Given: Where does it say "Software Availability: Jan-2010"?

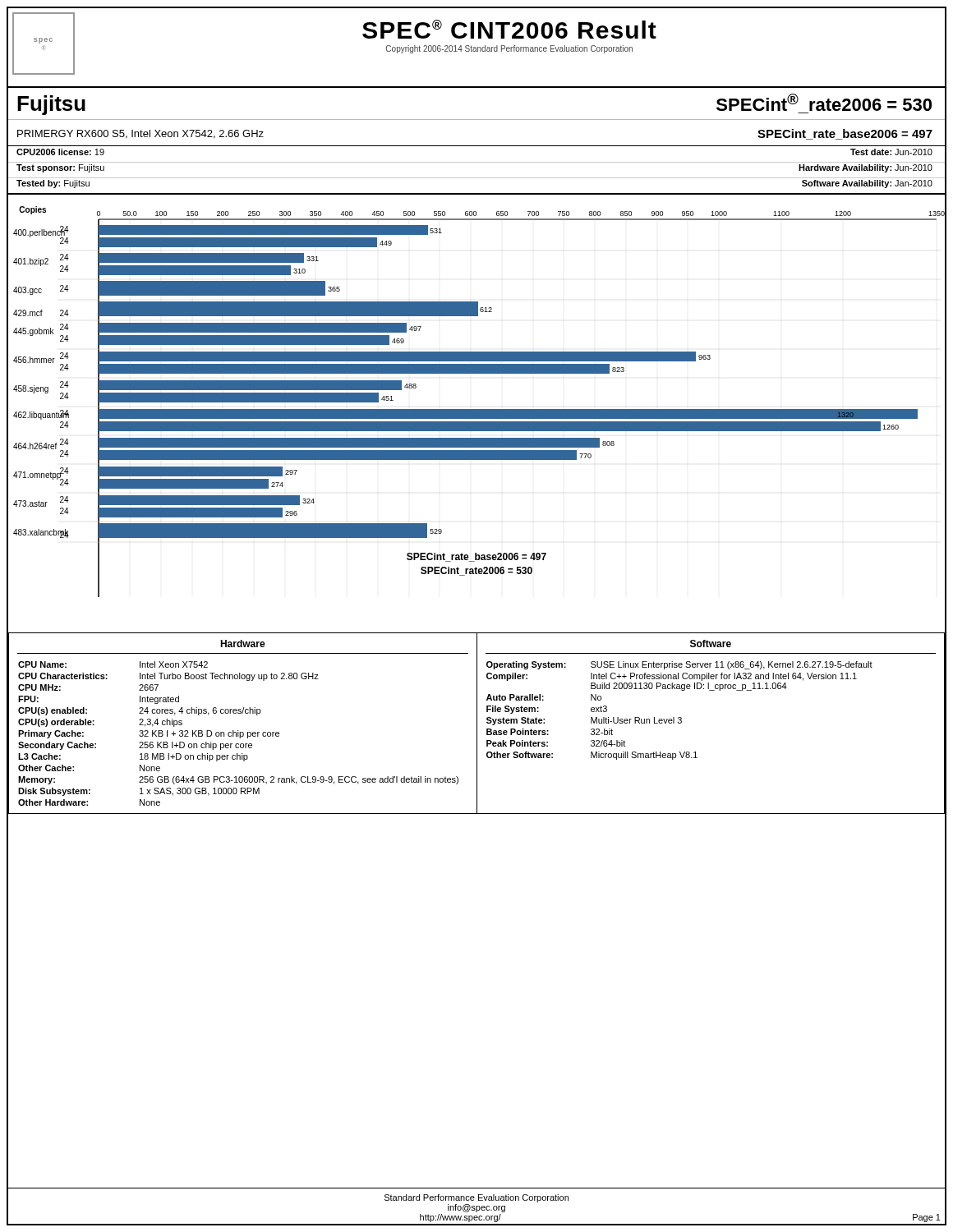Looking at the screenshot, I should coord(867,183).
